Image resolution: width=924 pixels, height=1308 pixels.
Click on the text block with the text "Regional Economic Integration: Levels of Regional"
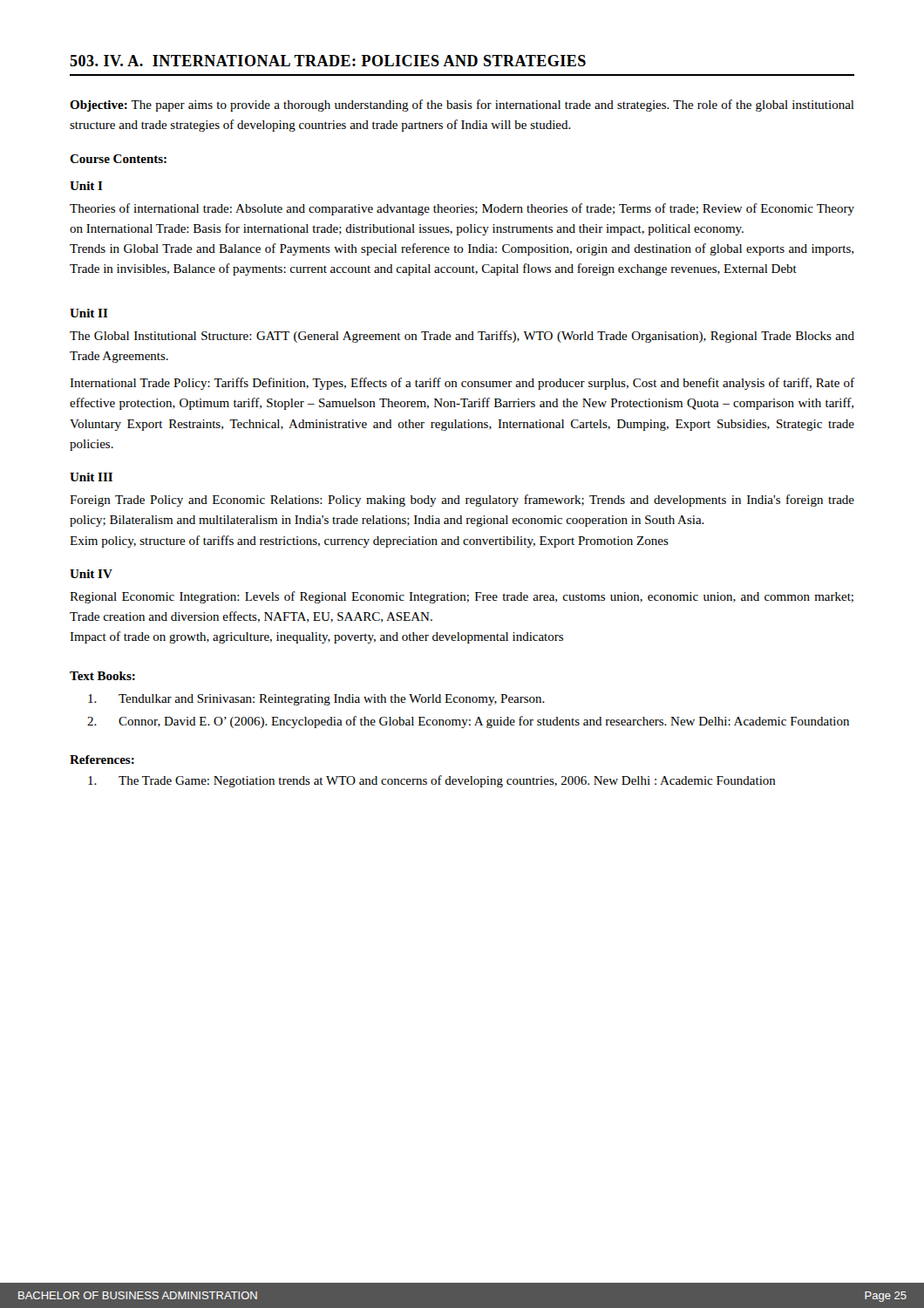[x=462, y=597]
